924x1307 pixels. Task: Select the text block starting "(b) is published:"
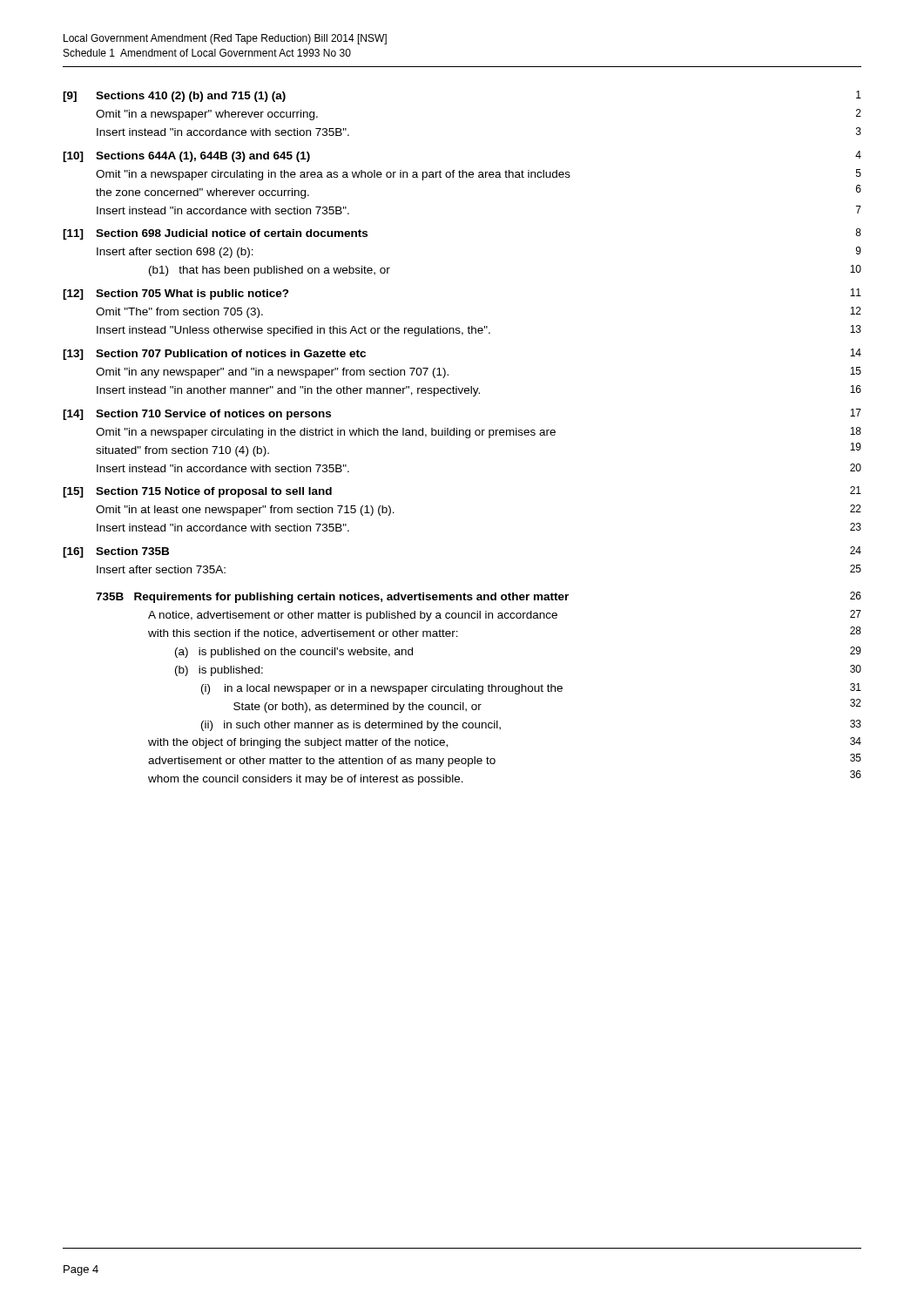pyautogui.click(x=218, y=670)
